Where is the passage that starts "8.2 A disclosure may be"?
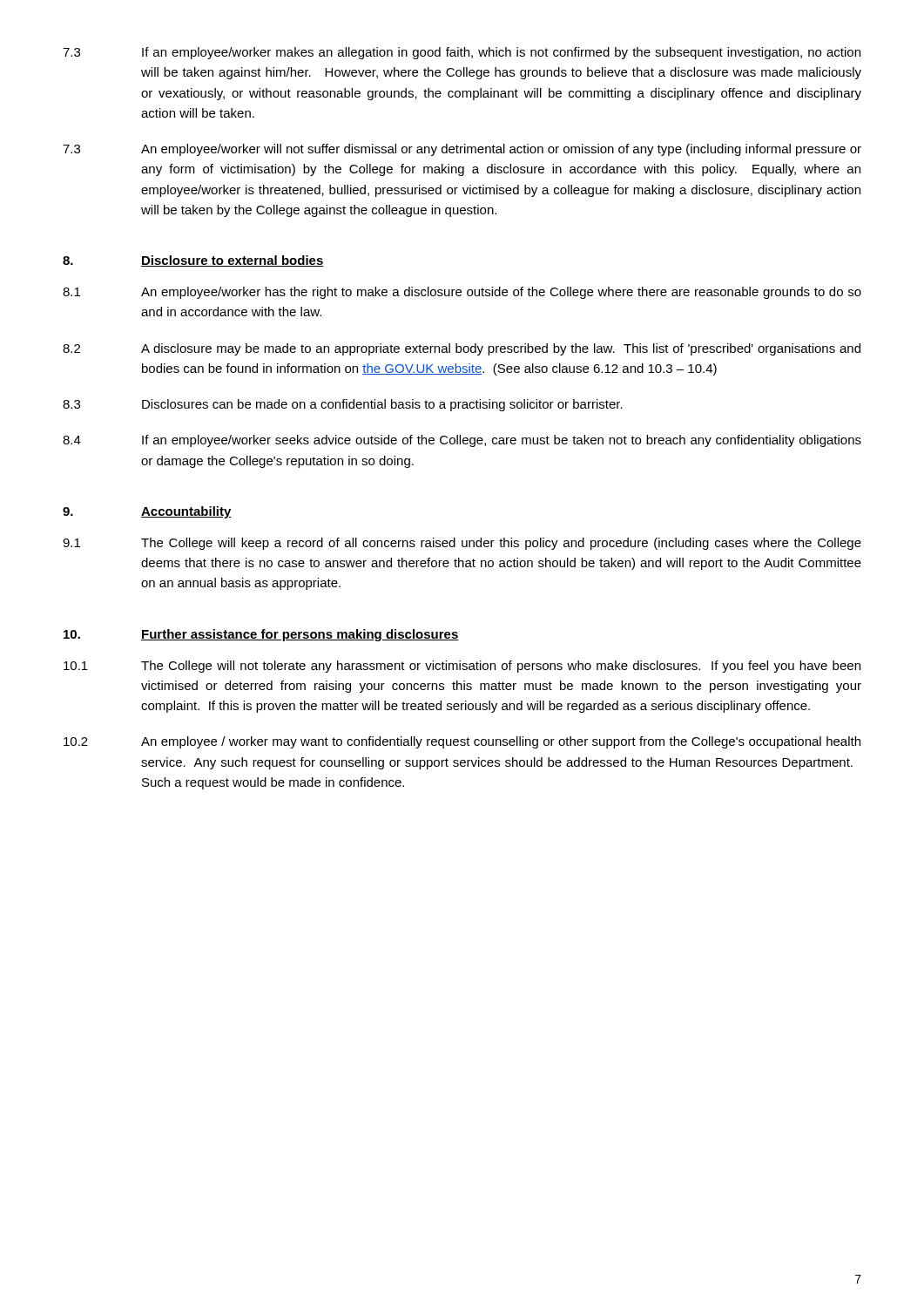Screen dimensions: 1307x924 pos(462,358)
